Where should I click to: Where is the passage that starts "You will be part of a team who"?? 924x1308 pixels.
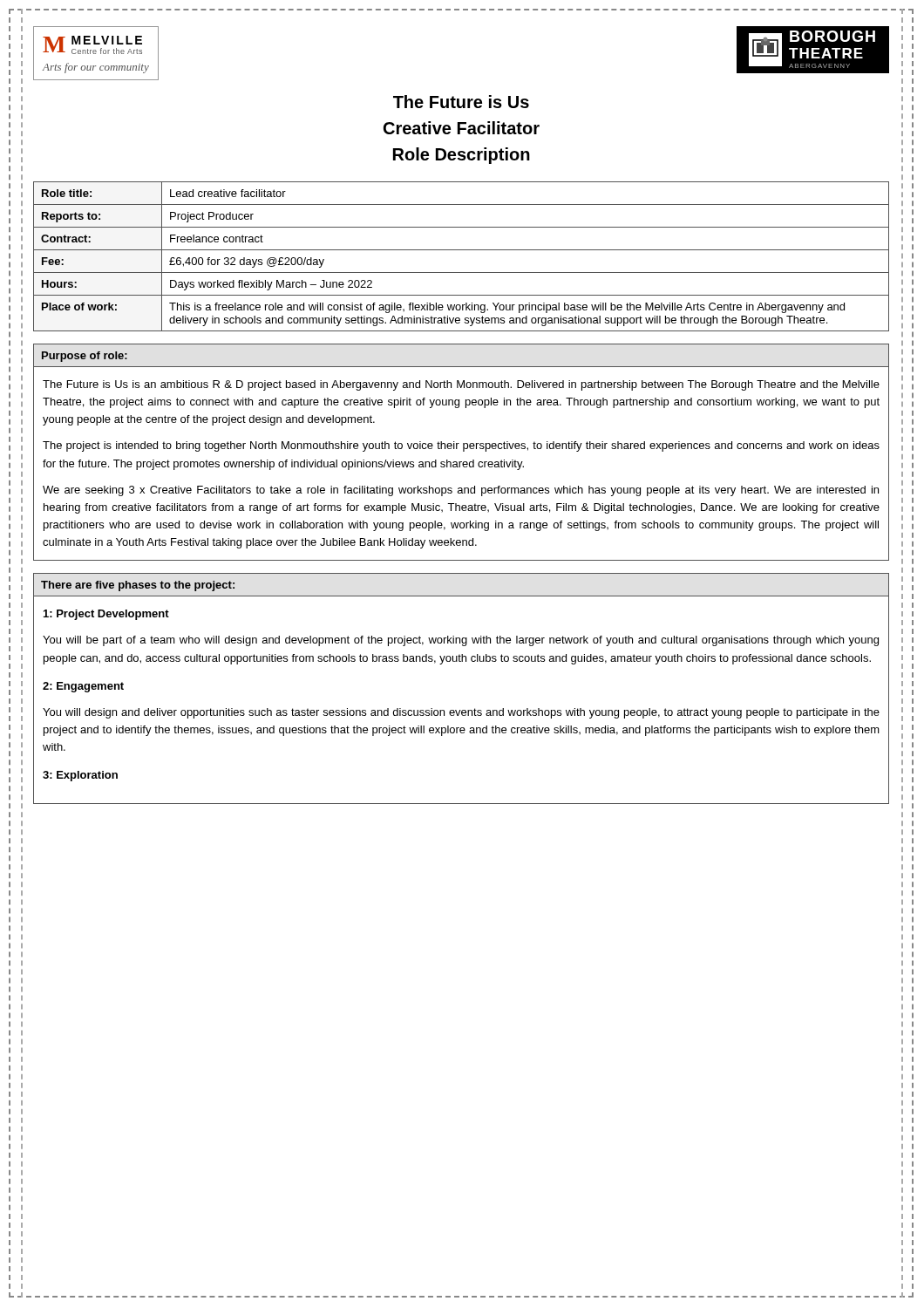tap(461, 649)
